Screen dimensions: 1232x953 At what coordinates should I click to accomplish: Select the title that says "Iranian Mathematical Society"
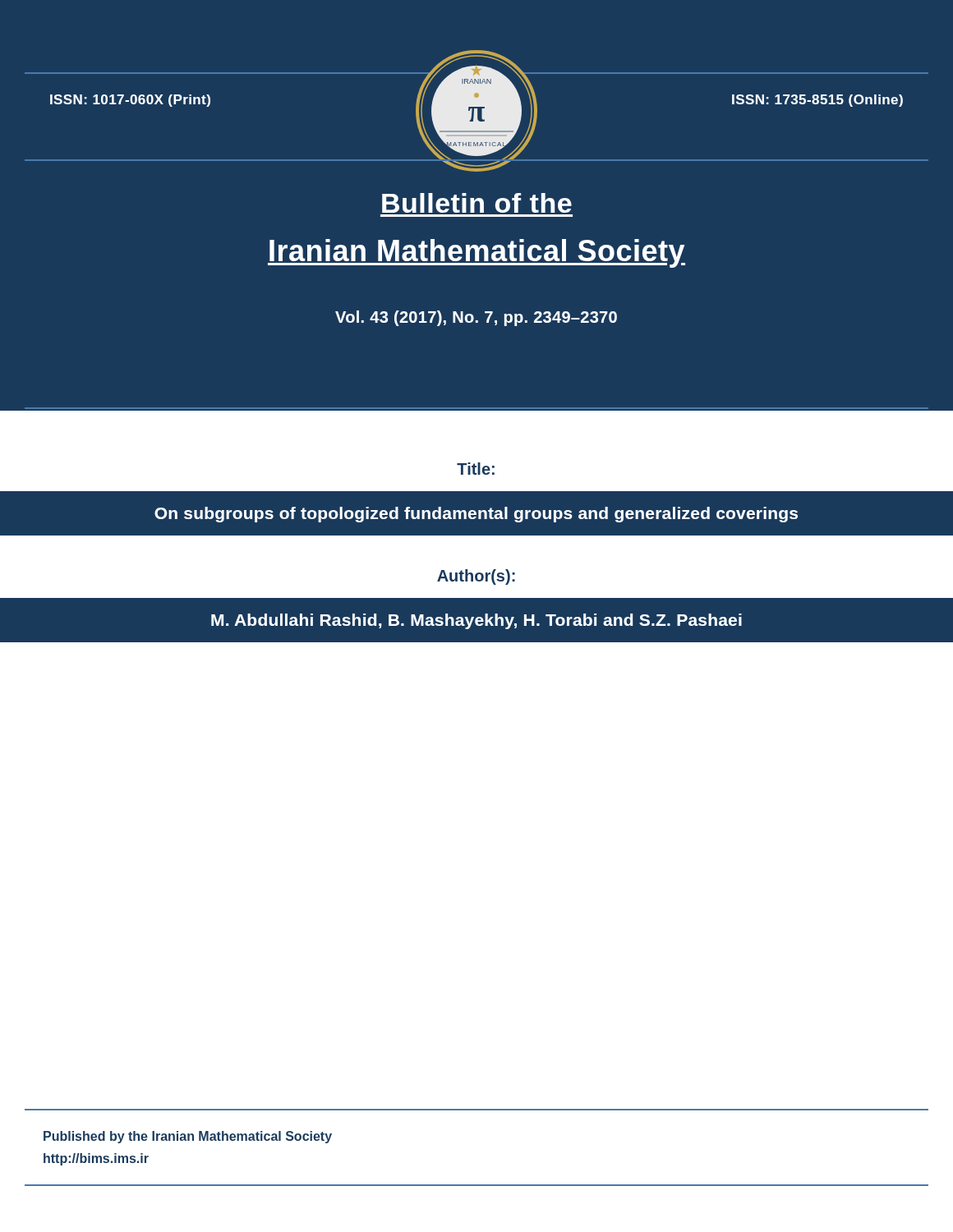(476, 251)
